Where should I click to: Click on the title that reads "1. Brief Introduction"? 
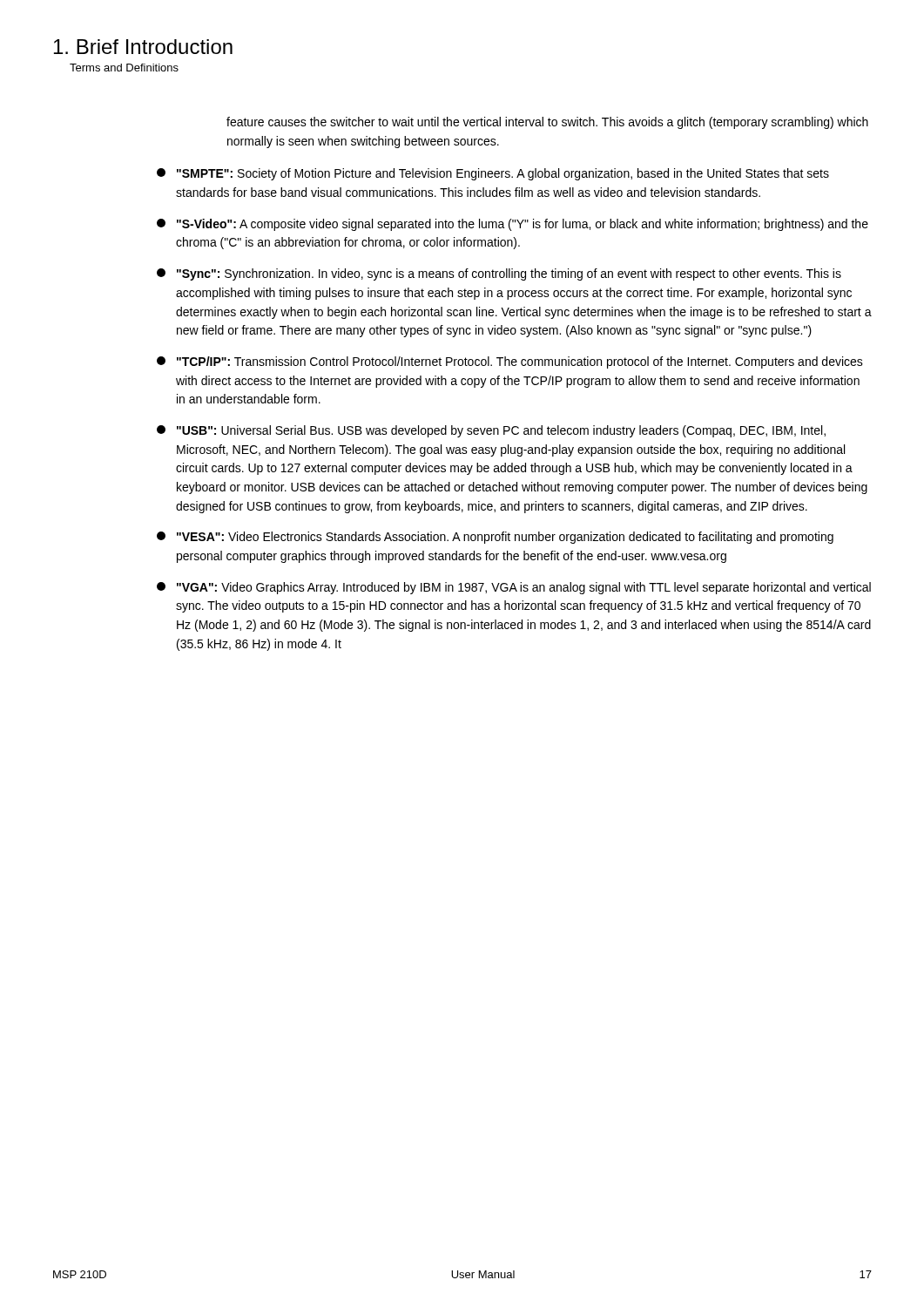(143, 47)
